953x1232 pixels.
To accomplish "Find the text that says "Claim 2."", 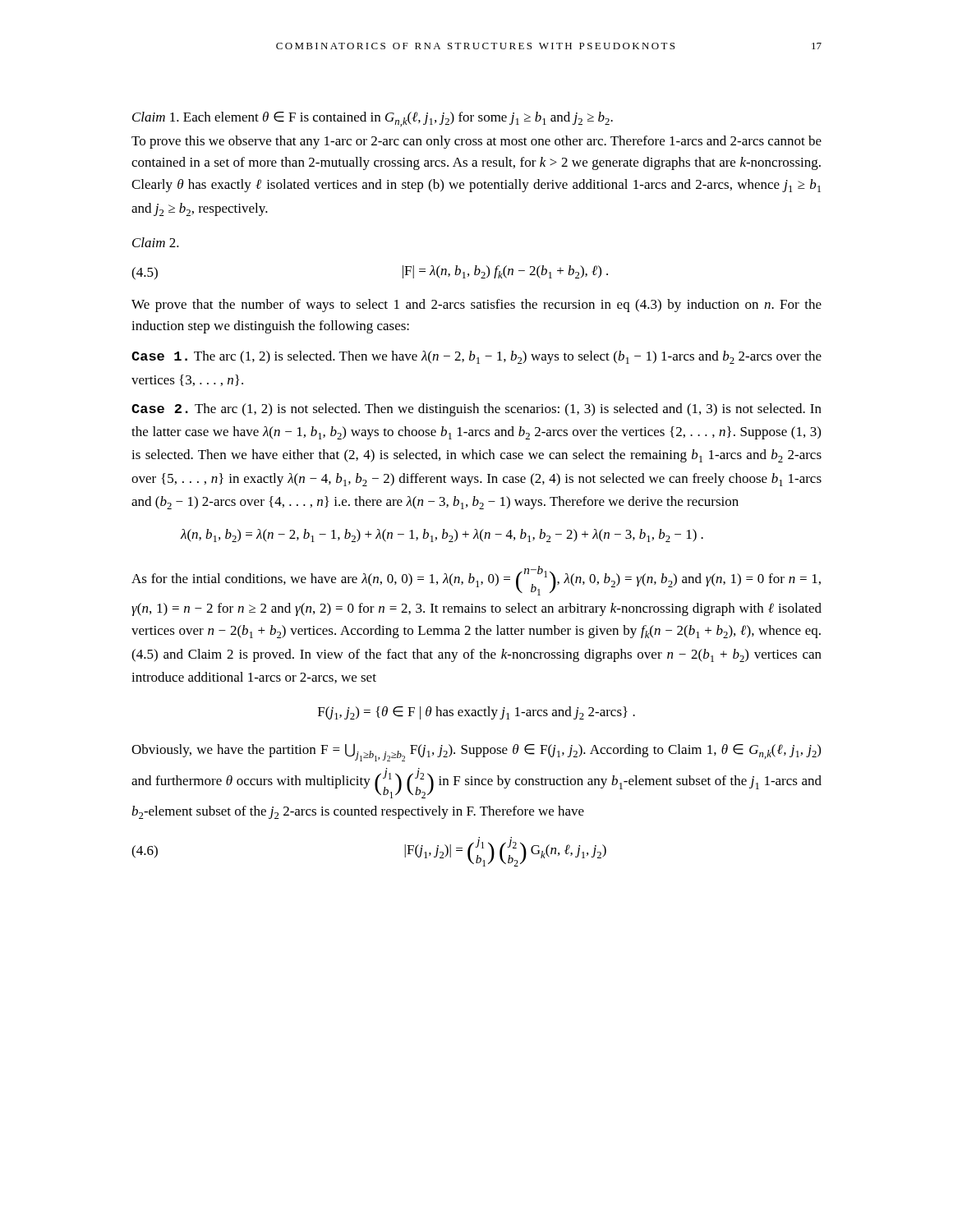I will pyautogui.click(x=155, y=243).
